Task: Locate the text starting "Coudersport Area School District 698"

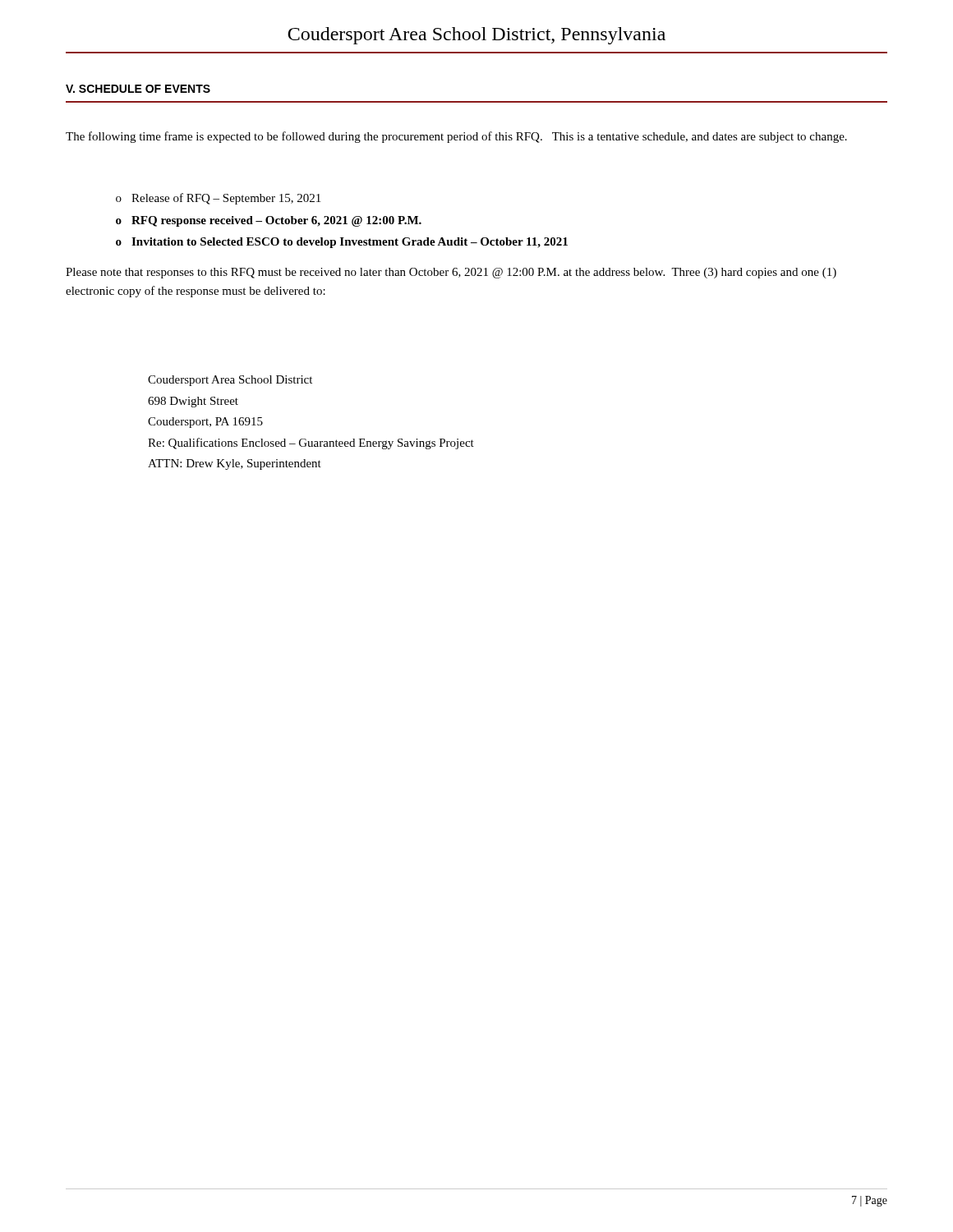Action: pyautogui.click(x=230, y=381)
